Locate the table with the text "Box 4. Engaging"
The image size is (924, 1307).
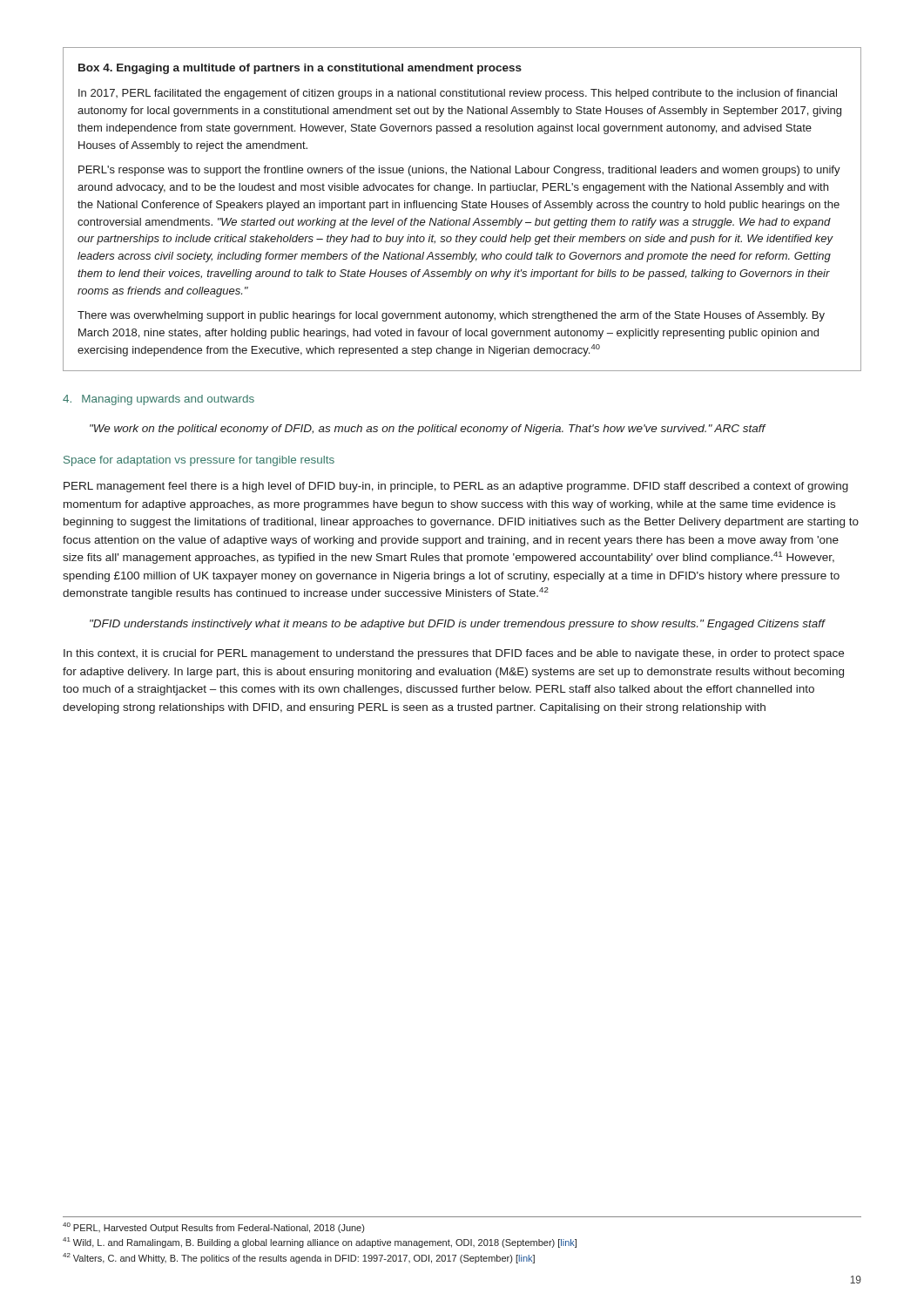pyautogui.click(x=462, y=209)
